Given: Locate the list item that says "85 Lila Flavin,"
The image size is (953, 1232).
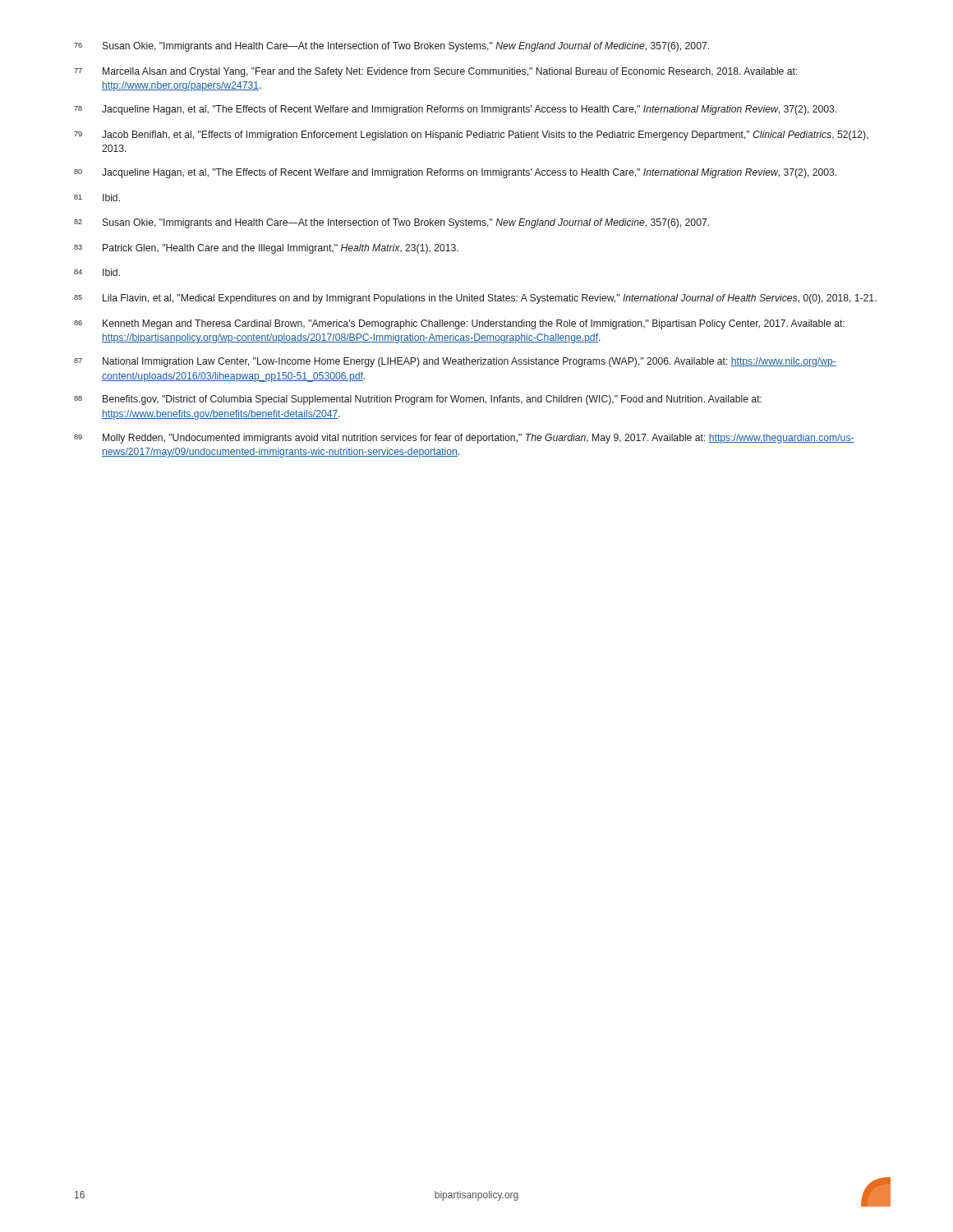Looking at the screenshot, I should tap(476, 300).
